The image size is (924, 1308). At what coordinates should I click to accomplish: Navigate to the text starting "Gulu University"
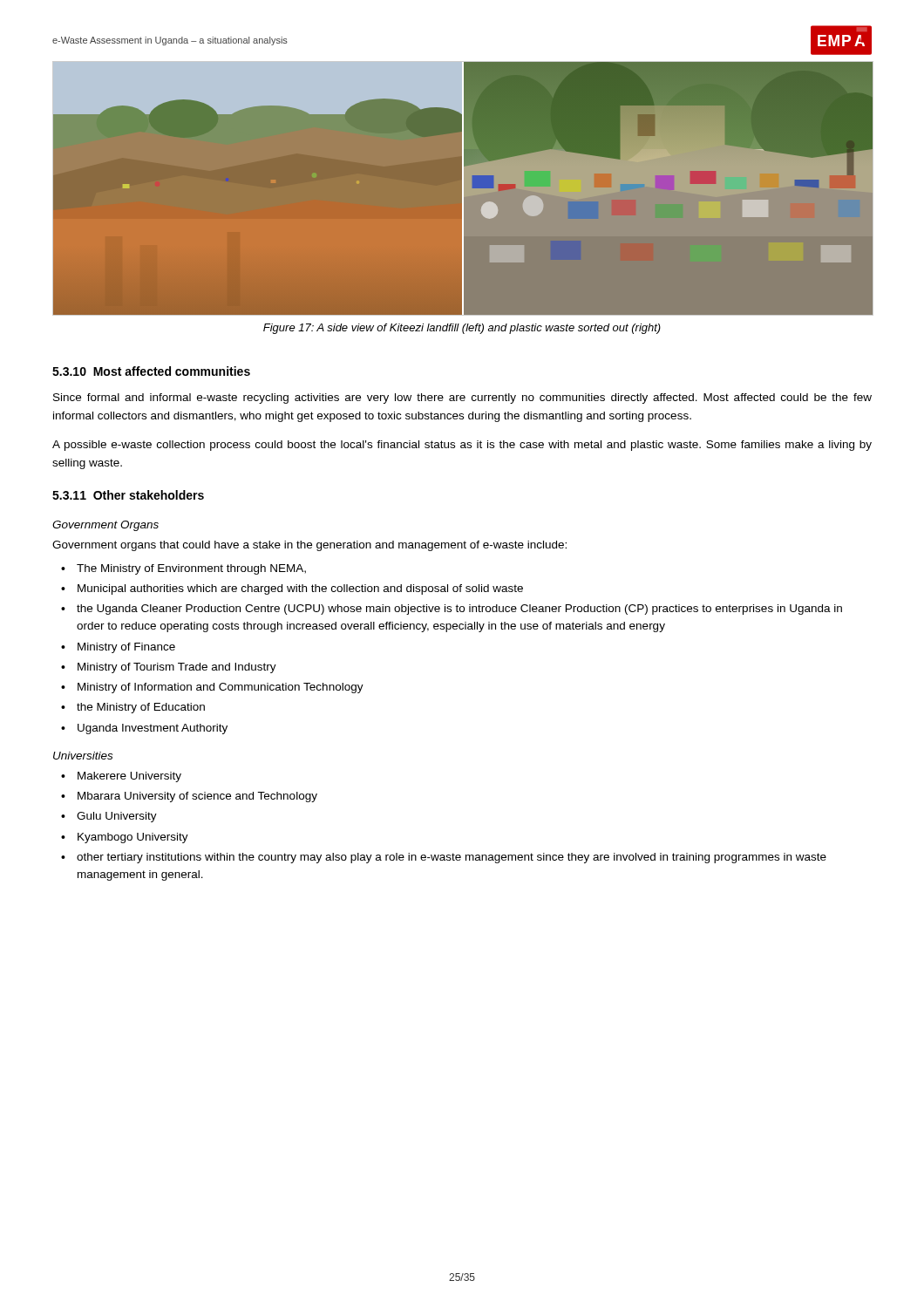[x=117, y=816]
